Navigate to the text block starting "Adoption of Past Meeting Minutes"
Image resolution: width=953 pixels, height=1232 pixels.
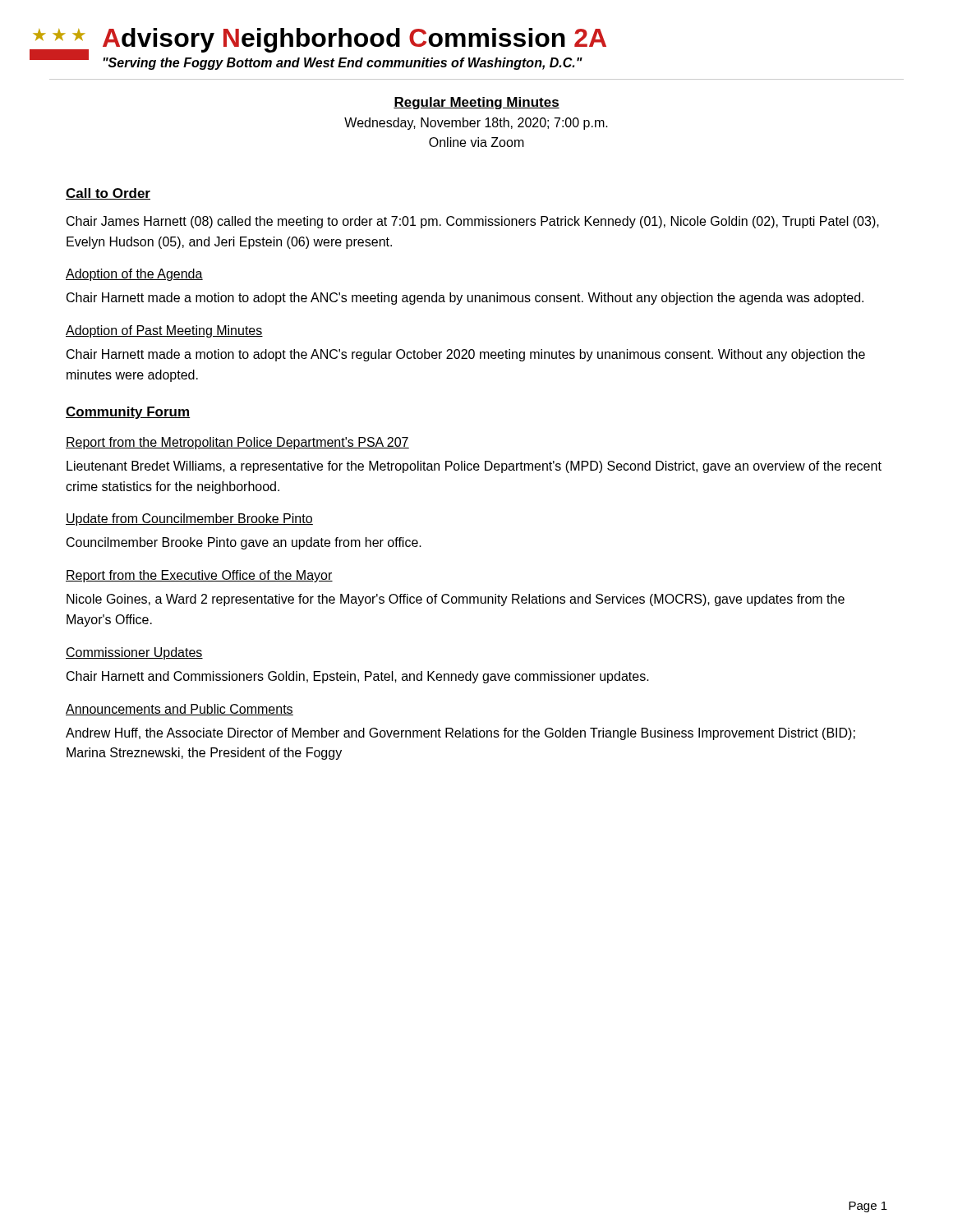164,331
